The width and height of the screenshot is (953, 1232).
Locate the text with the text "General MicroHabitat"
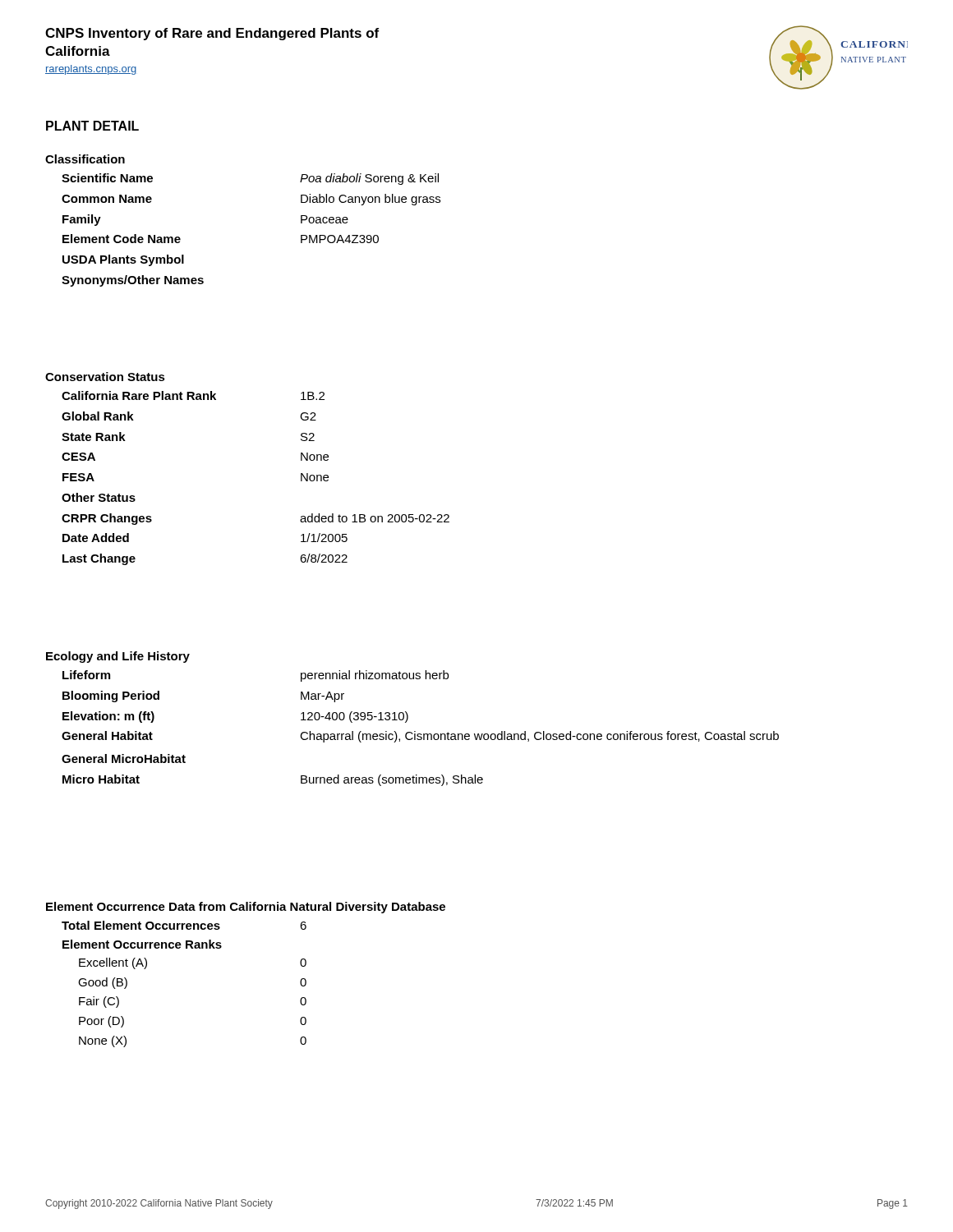click(x=124, y=759)
